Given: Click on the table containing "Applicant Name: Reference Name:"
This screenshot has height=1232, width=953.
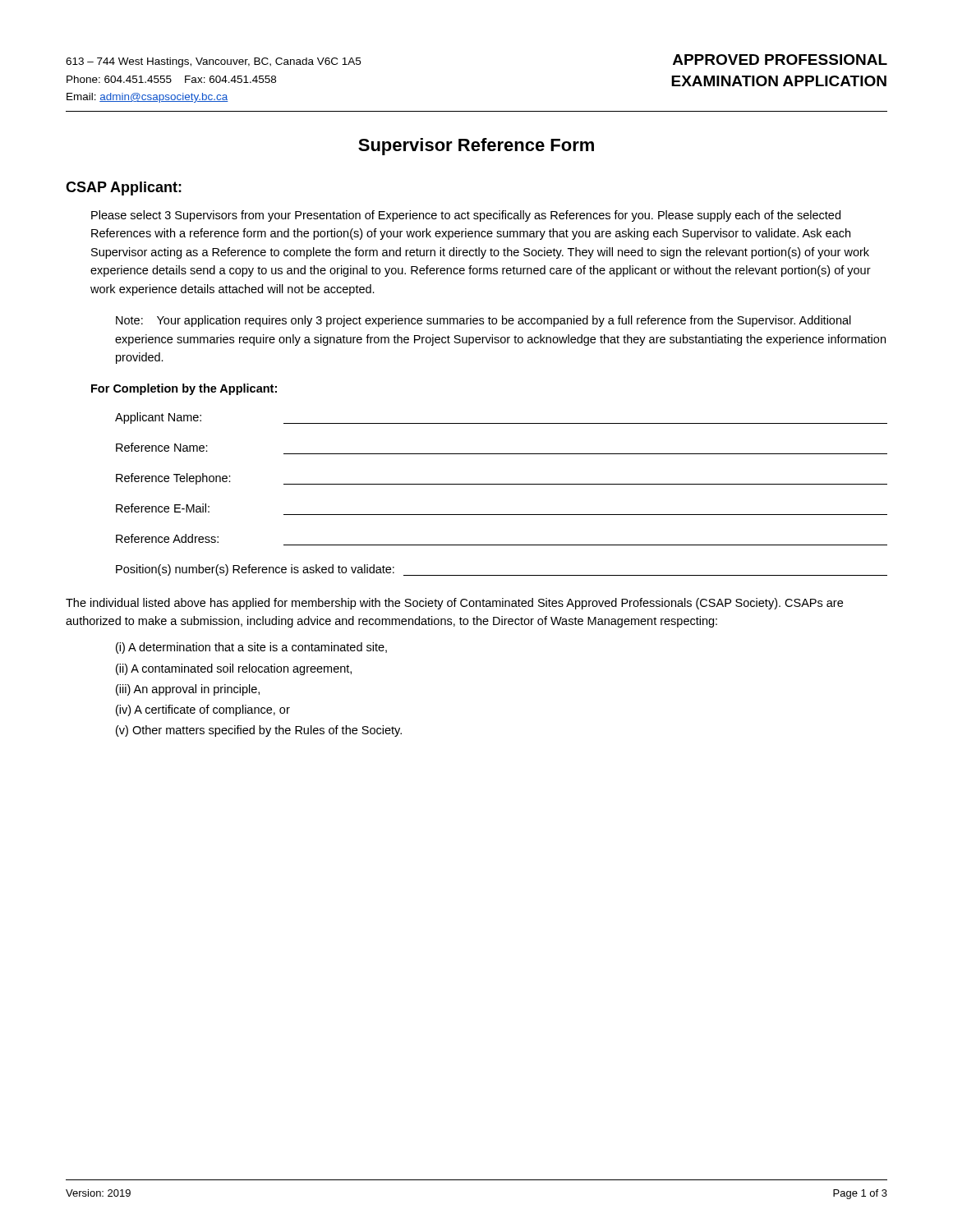Looking at the screenshot, I should coord(476,492).
